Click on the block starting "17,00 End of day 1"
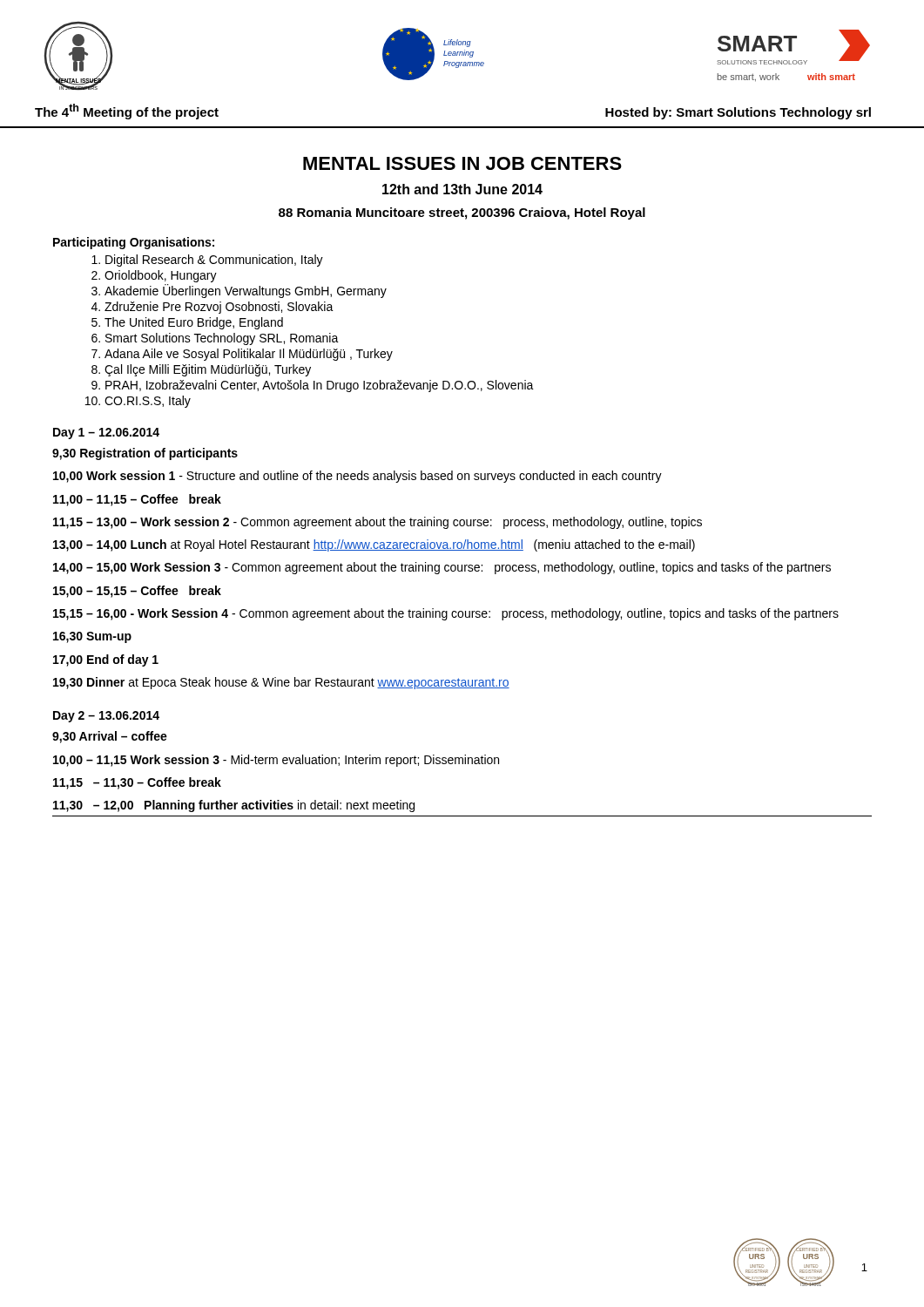Screen dimensions: 1307x924 pyautogui.click(x=105, y=659)
